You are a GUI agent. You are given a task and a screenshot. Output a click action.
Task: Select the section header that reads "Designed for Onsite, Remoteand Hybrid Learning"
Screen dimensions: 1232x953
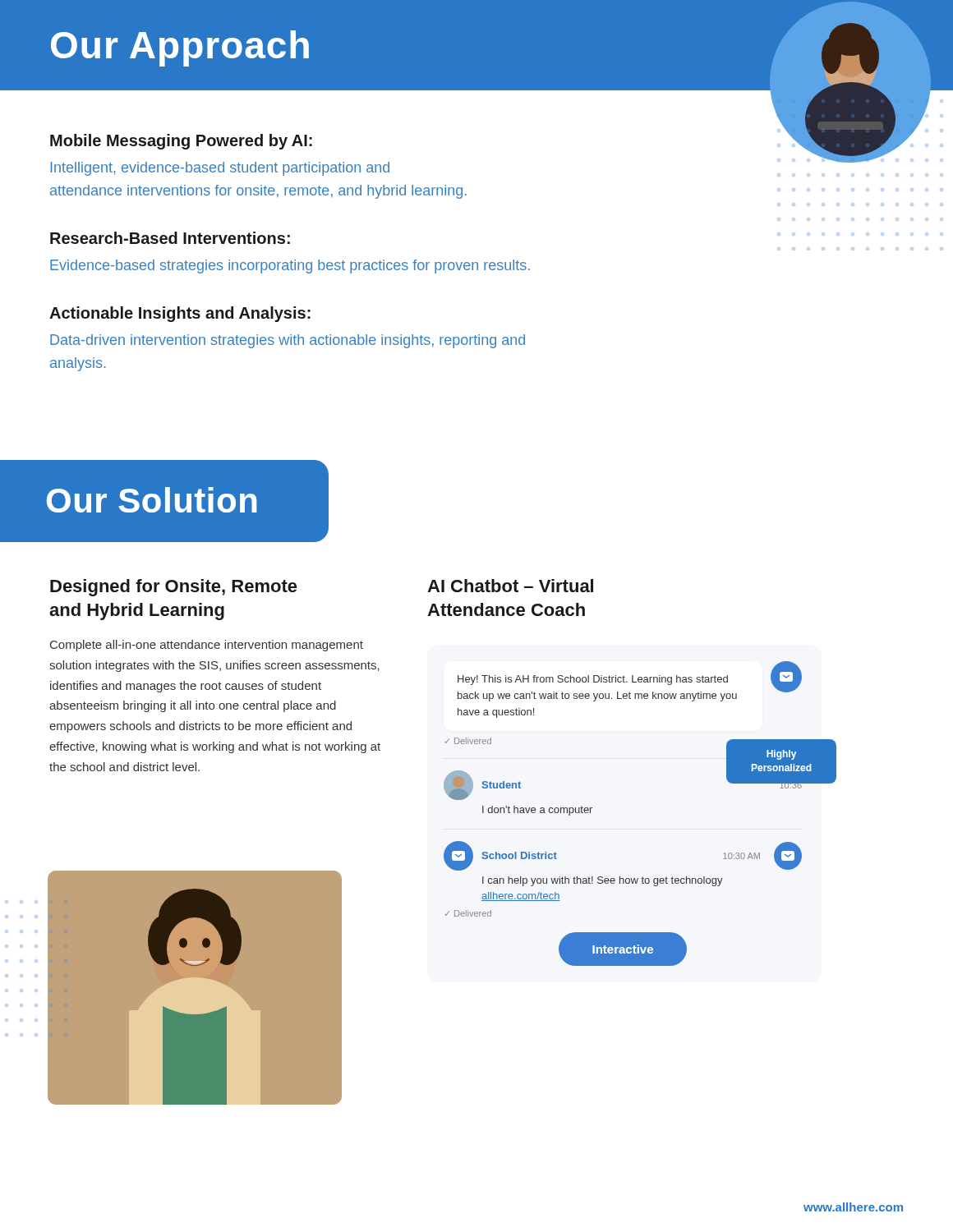[173, 598]
